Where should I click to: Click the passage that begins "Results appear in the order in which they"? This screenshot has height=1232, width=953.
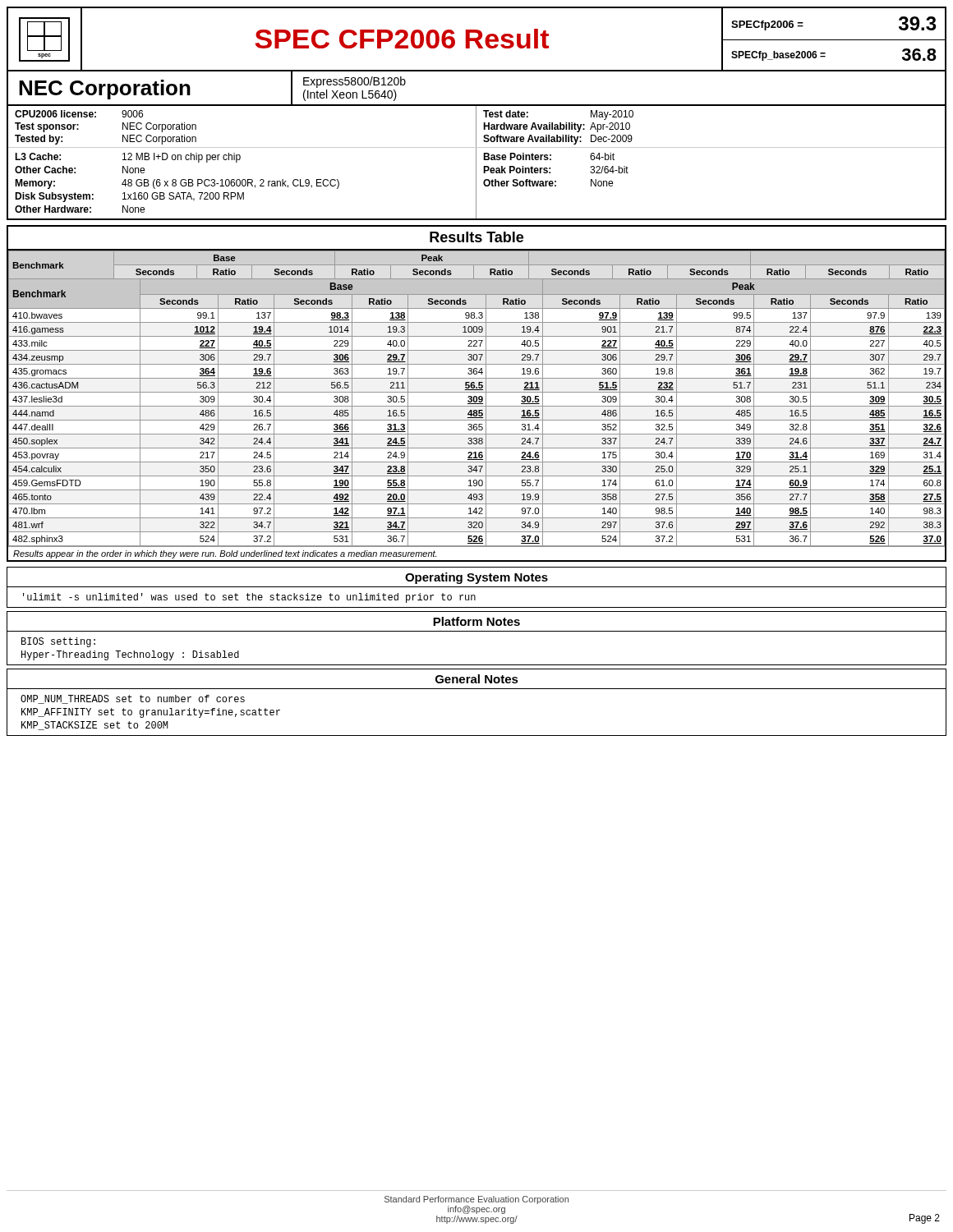coord(225,554)
